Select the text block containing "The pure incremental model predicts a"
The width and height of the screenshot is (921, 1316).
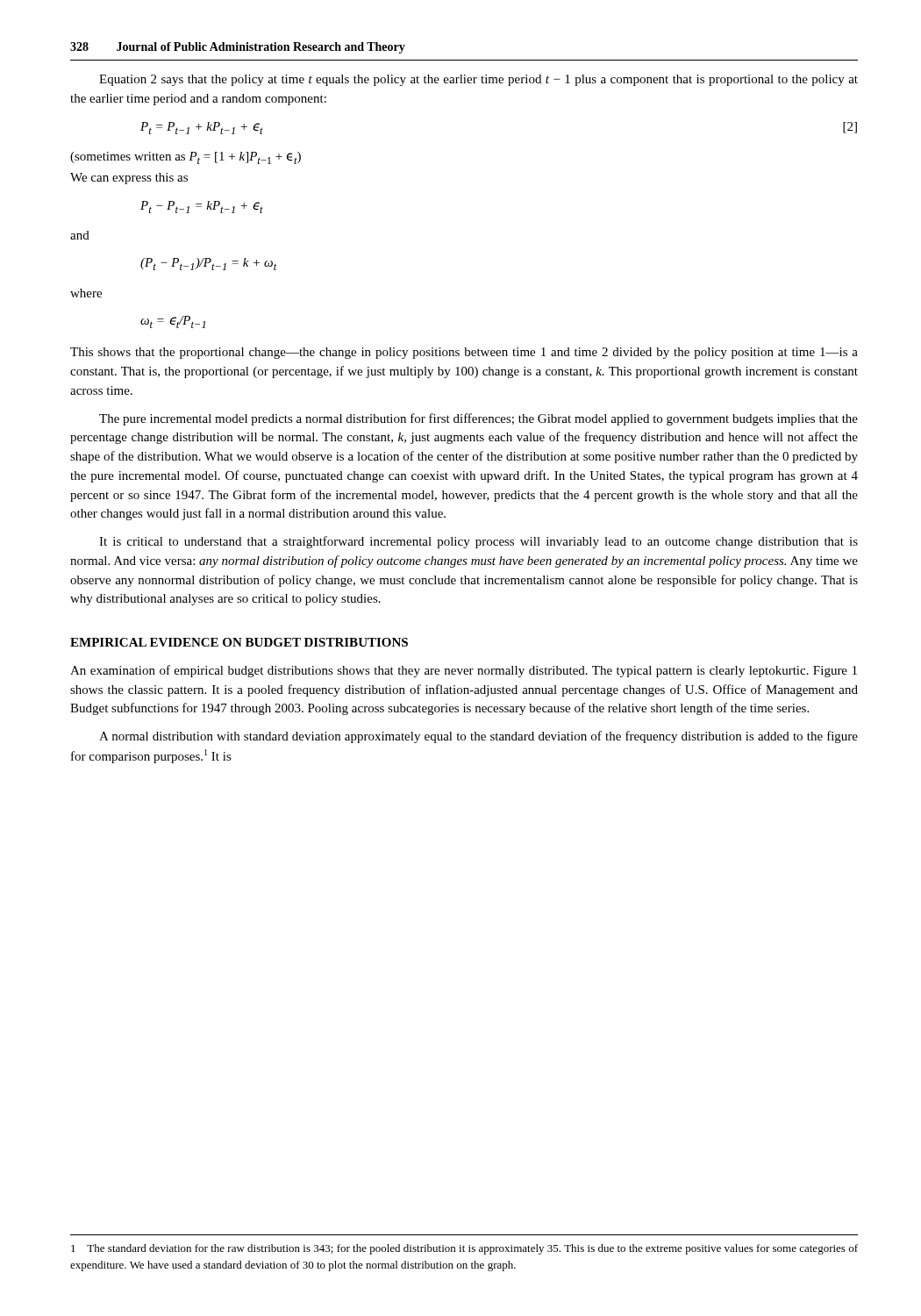tap(464, 467)
